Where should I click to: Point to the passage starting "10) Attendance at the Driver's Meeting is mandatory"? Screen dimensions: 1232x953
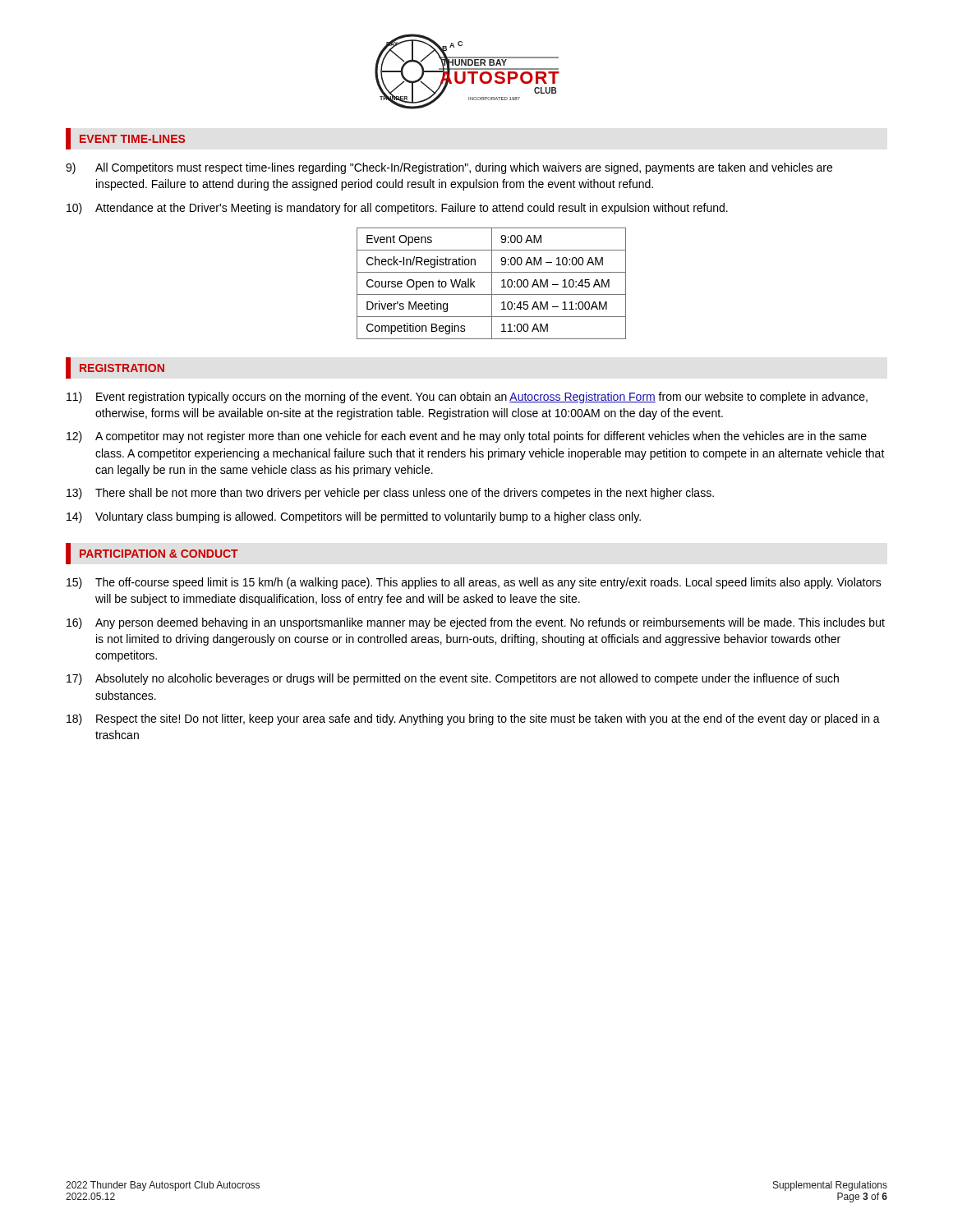pyautogui.click(x=476, y=208)
